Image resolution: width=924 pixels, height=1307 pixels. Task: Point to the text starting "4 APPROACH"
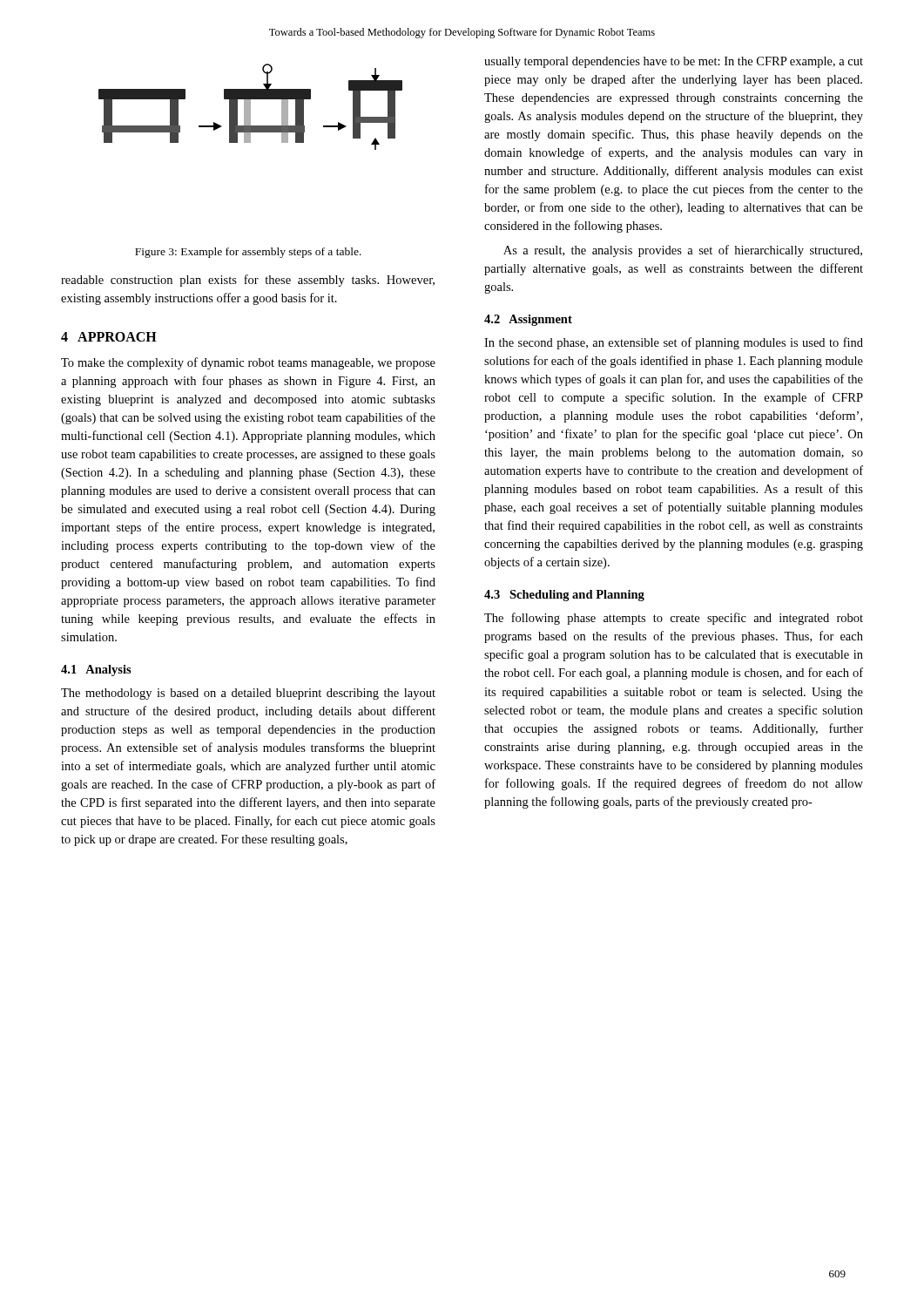(x=109, y=336)
